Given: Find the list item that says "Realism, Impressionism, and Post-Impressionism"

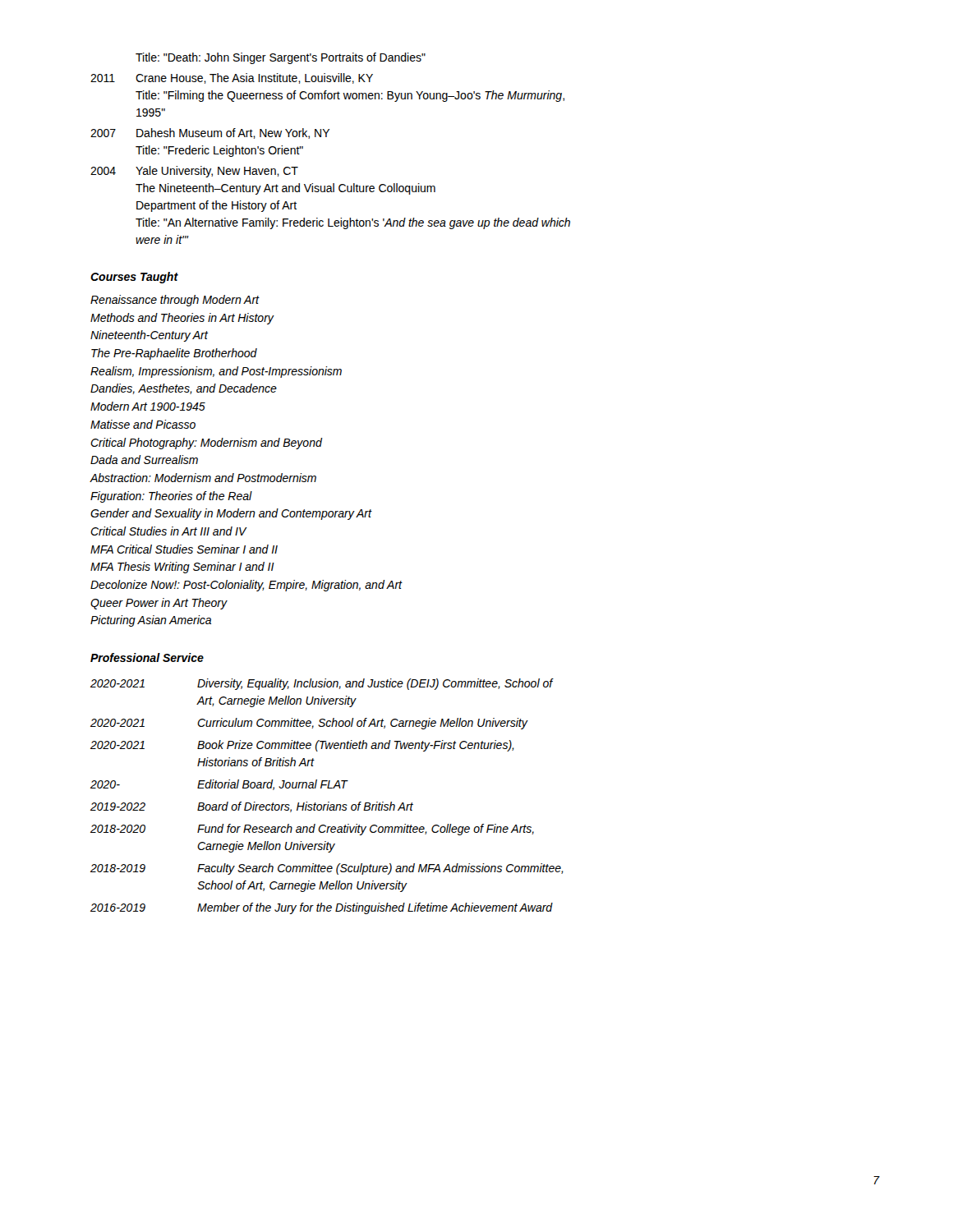Looking at the screenshot, I should (x=216, y=371).
